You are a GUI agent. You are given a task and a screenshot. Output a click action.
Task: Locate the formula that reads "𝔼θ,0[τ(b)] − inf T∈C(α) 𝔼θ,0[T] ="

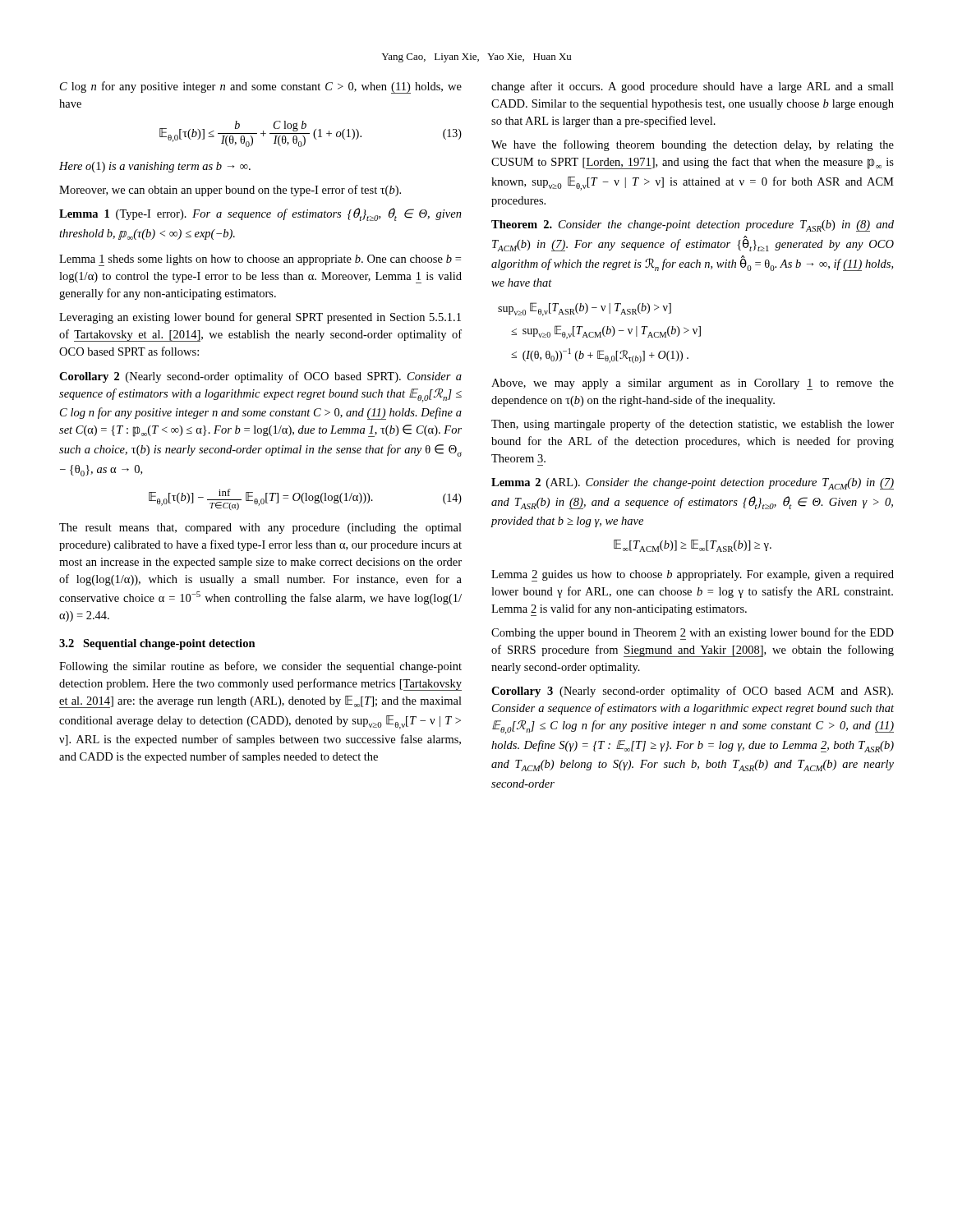260,499
